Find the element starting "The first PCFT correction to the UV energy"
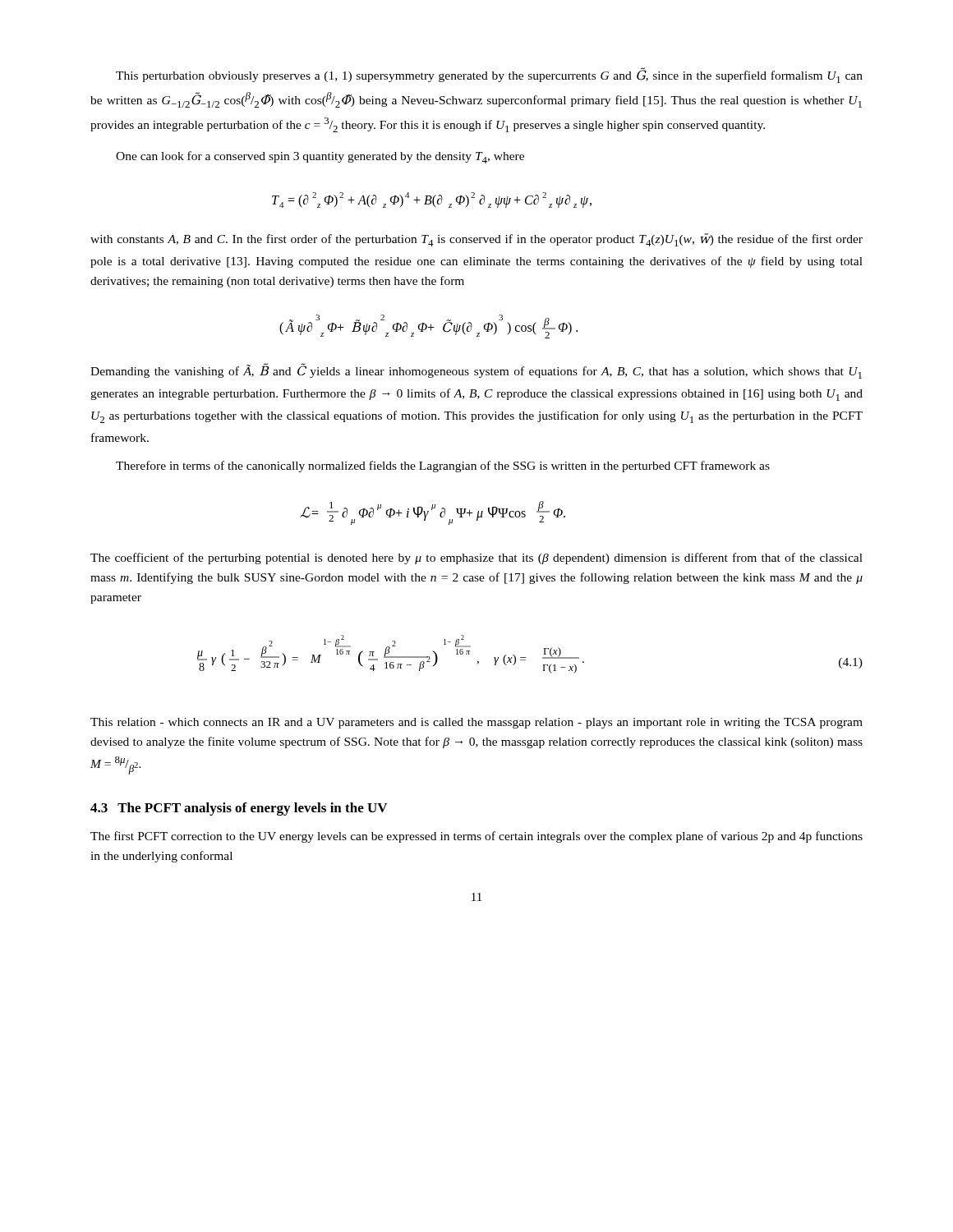953x1232 pixels. 476,846
